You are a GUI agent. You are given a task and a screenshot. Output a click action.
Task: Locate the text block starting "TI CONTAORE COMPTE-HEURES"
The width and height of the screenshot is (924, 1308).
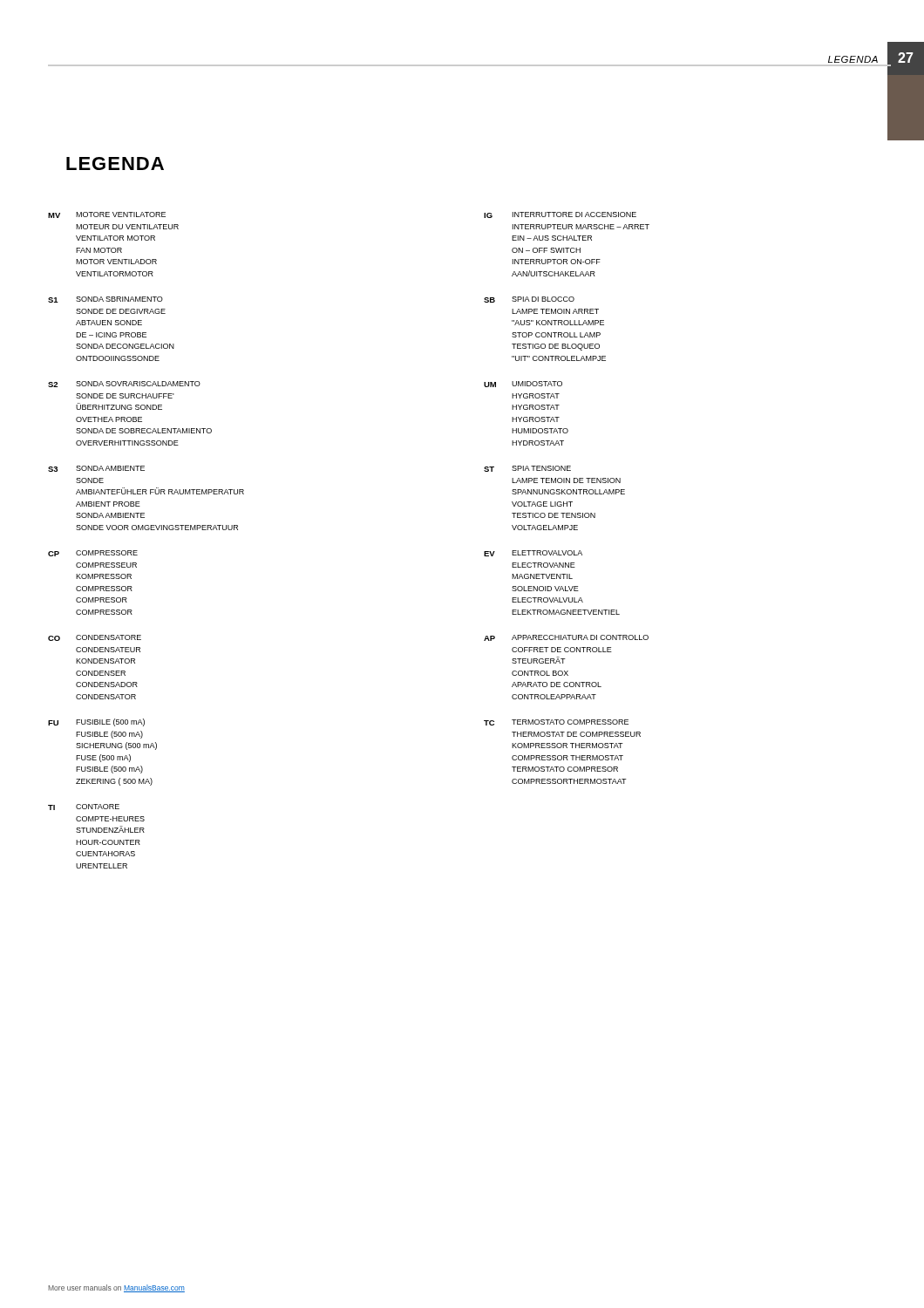[x=96, y=837]
